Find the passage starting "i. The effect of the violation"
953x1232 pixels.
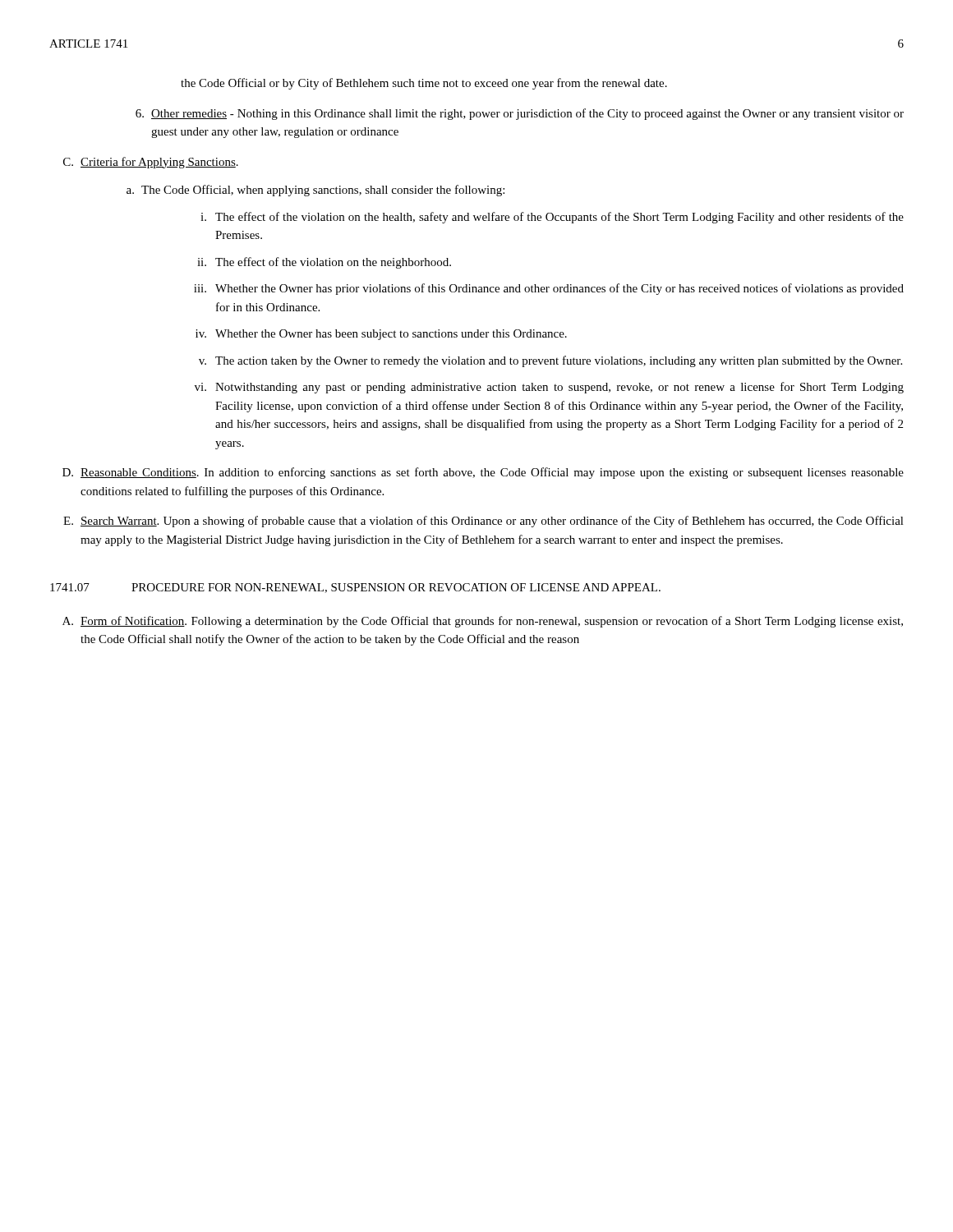tap(542, 226)
